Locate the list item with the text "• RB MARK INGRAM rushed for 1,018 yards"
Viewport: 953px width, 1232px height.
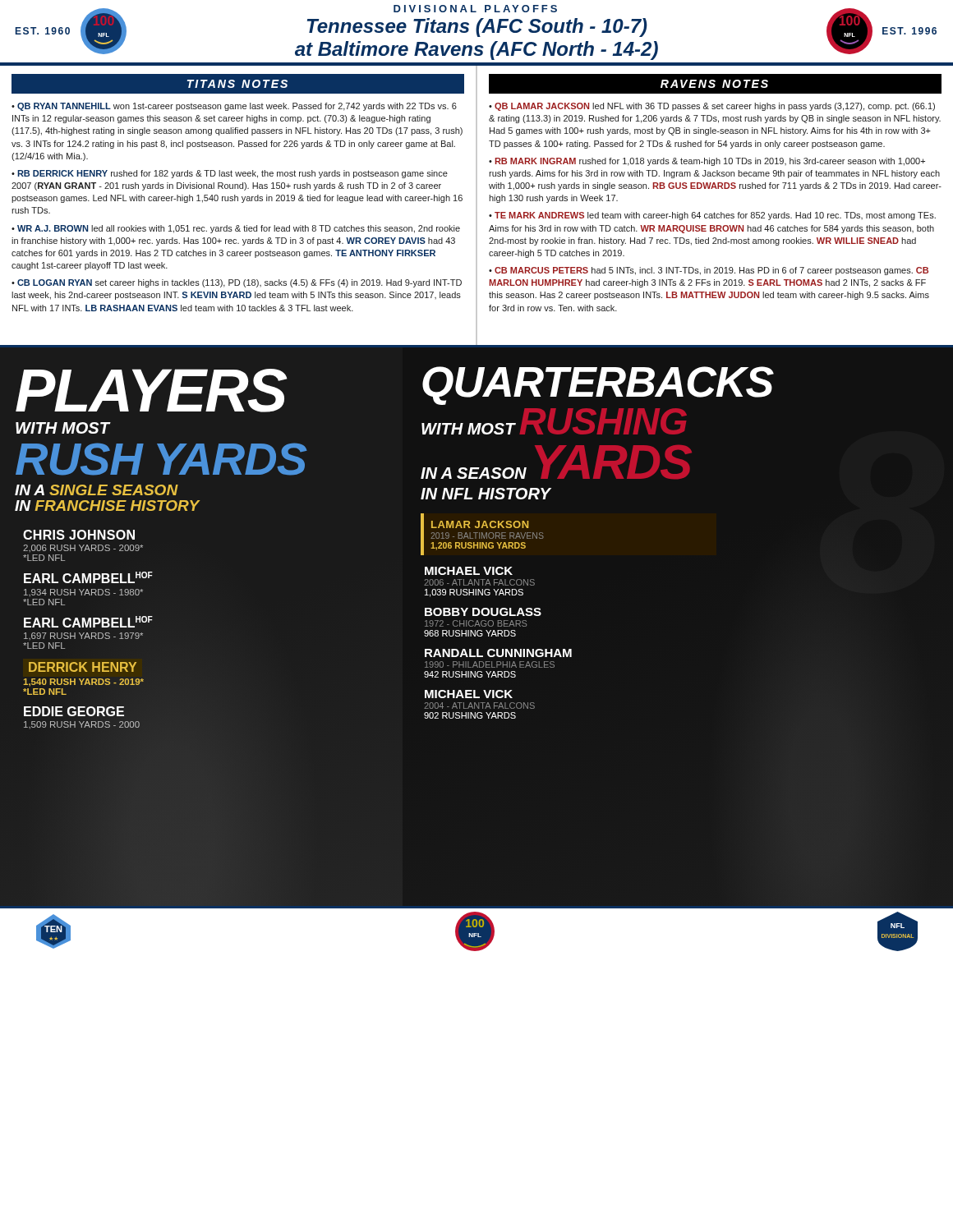[x=715, y=179]
